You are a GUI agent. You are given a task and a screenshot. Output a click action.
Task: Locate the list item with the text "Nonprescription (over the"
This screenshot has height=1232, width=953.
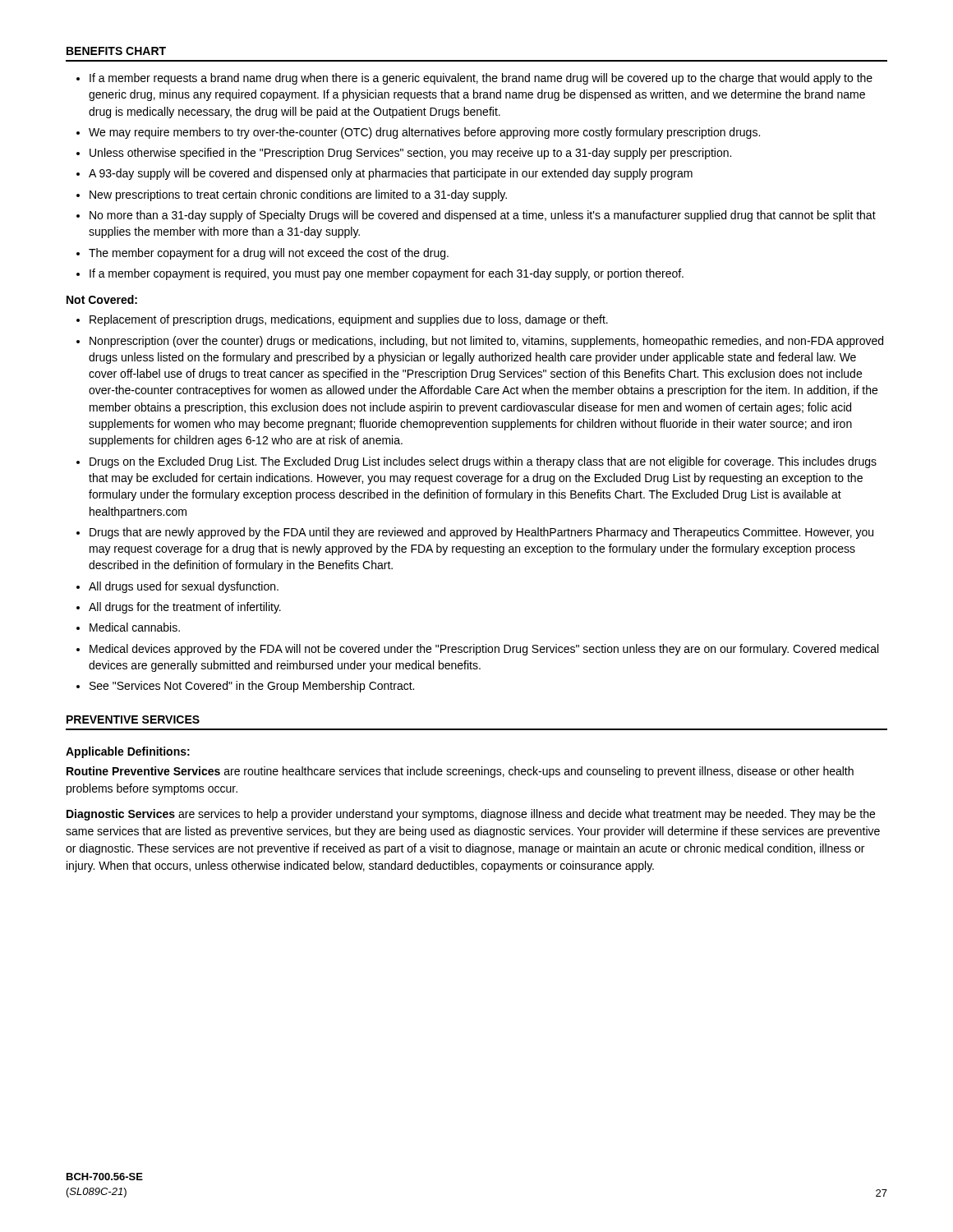click(x=486, y=390)
